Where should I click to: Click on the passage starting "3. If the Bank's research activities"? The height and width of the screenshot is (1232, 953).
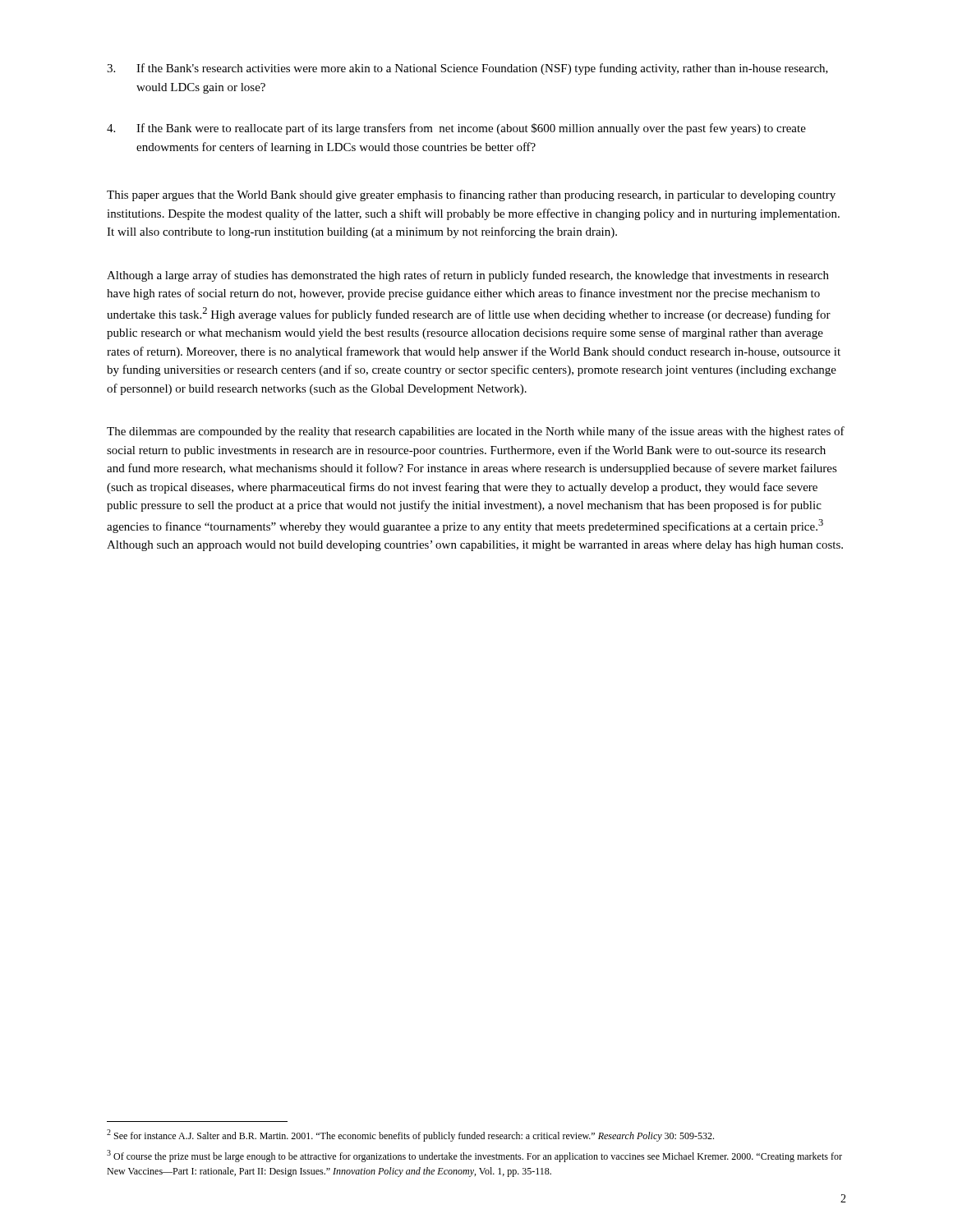[476, 78]
